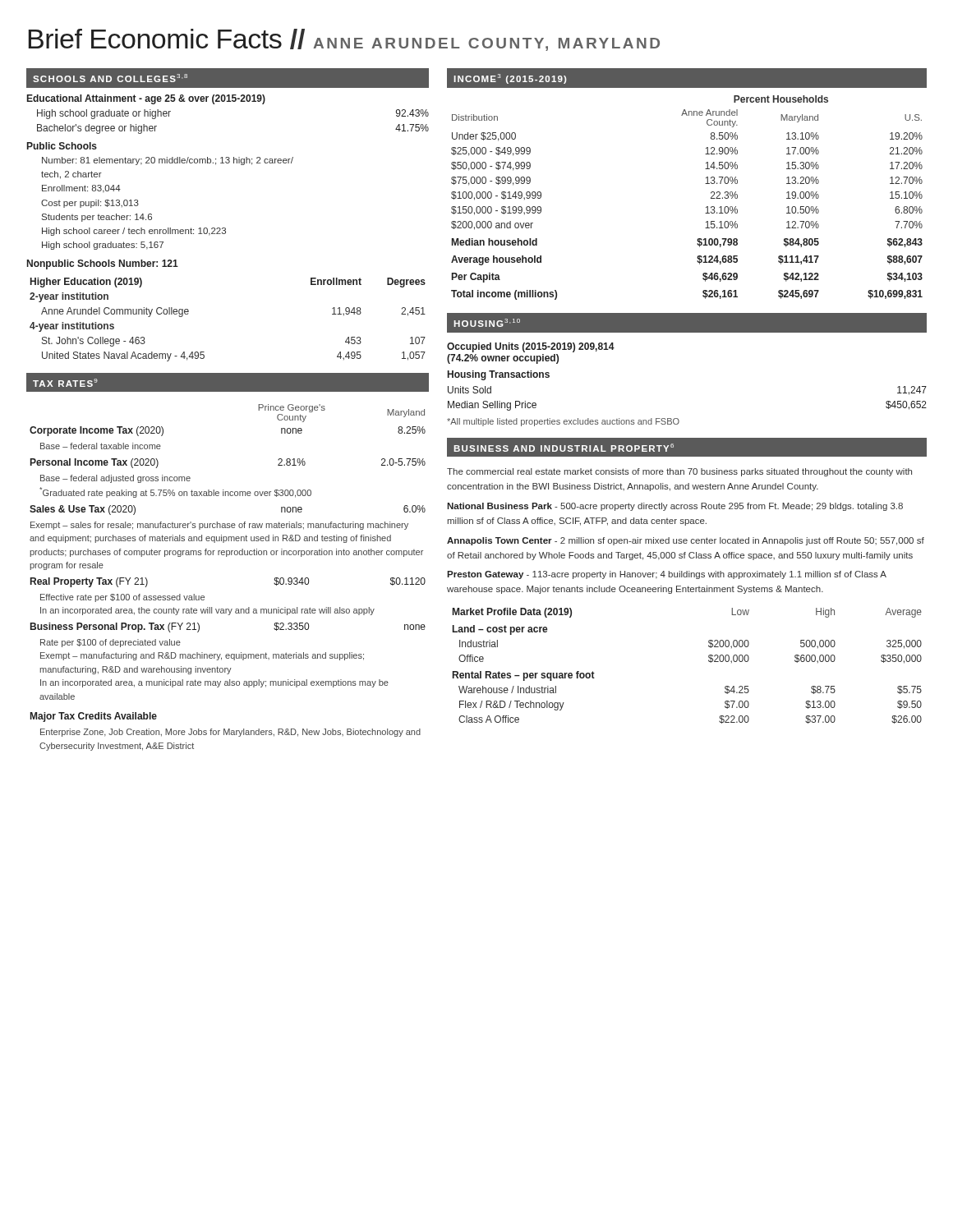
Task: Locate the table with the text "Rental Rates – per square"
Action: (x=687, y=665)
